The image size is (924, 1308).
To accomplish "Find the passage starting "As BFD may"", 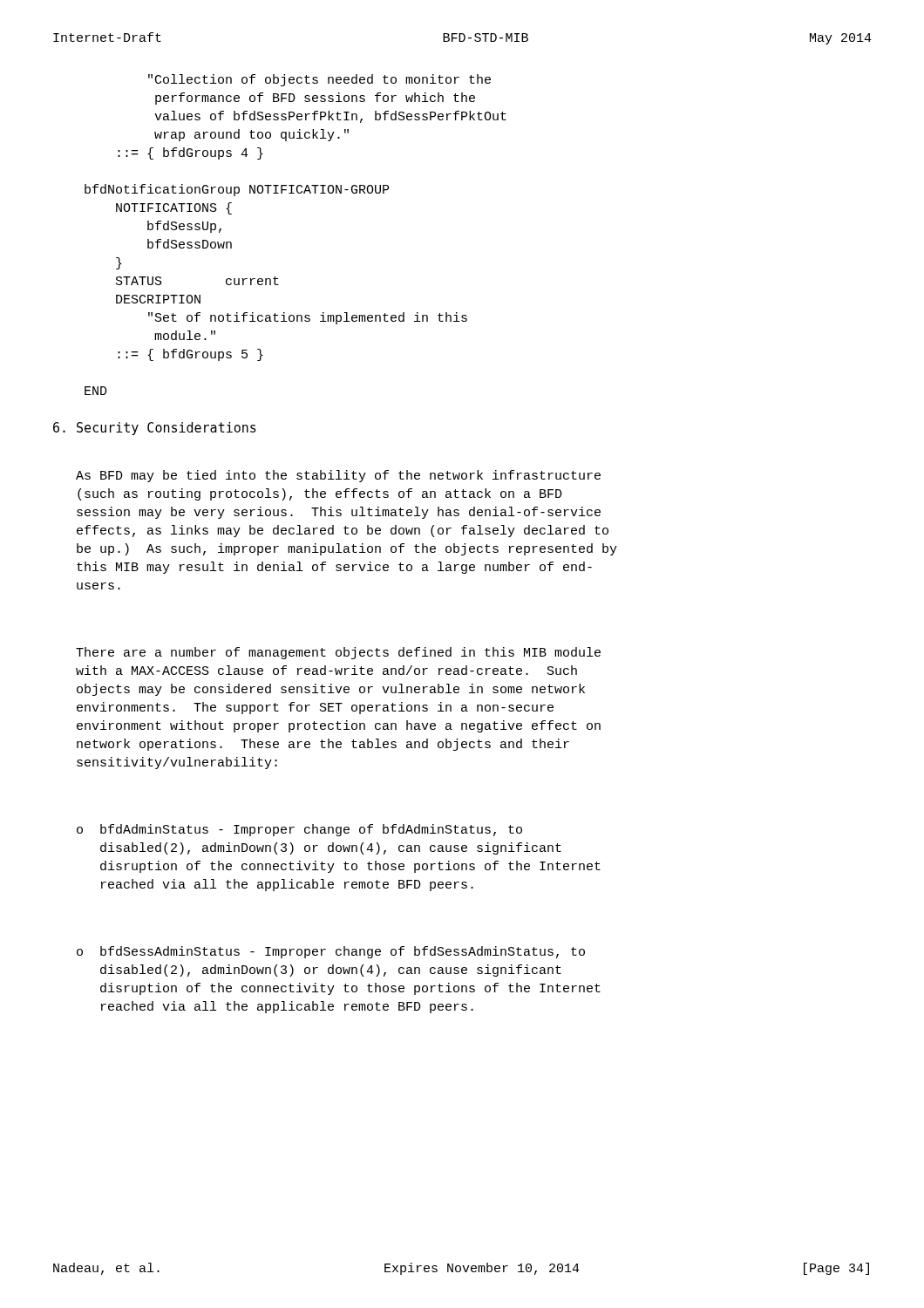I will (335, 541).
